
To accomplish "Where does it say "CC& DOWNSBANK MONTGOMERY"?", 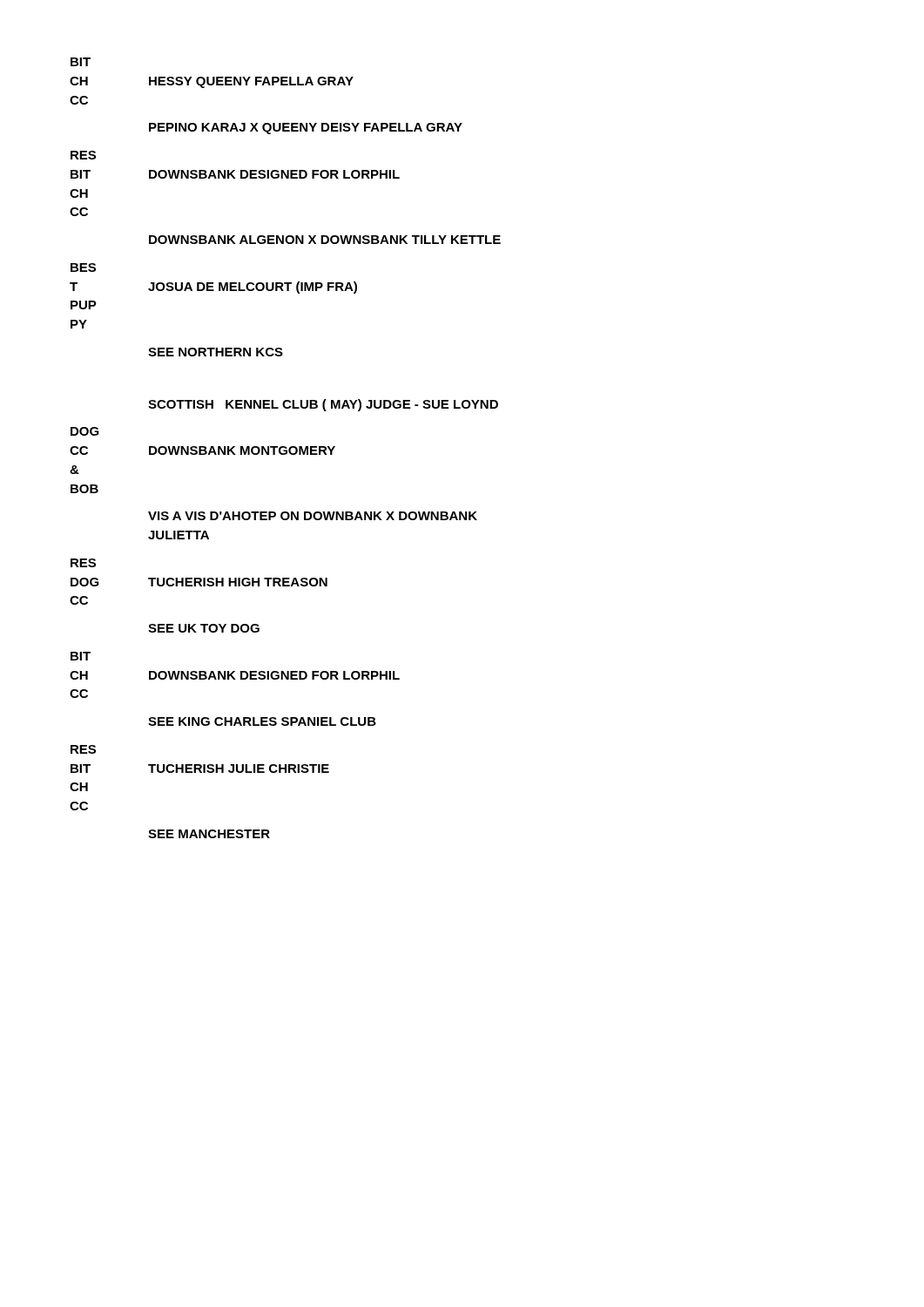I will [202, 450].
